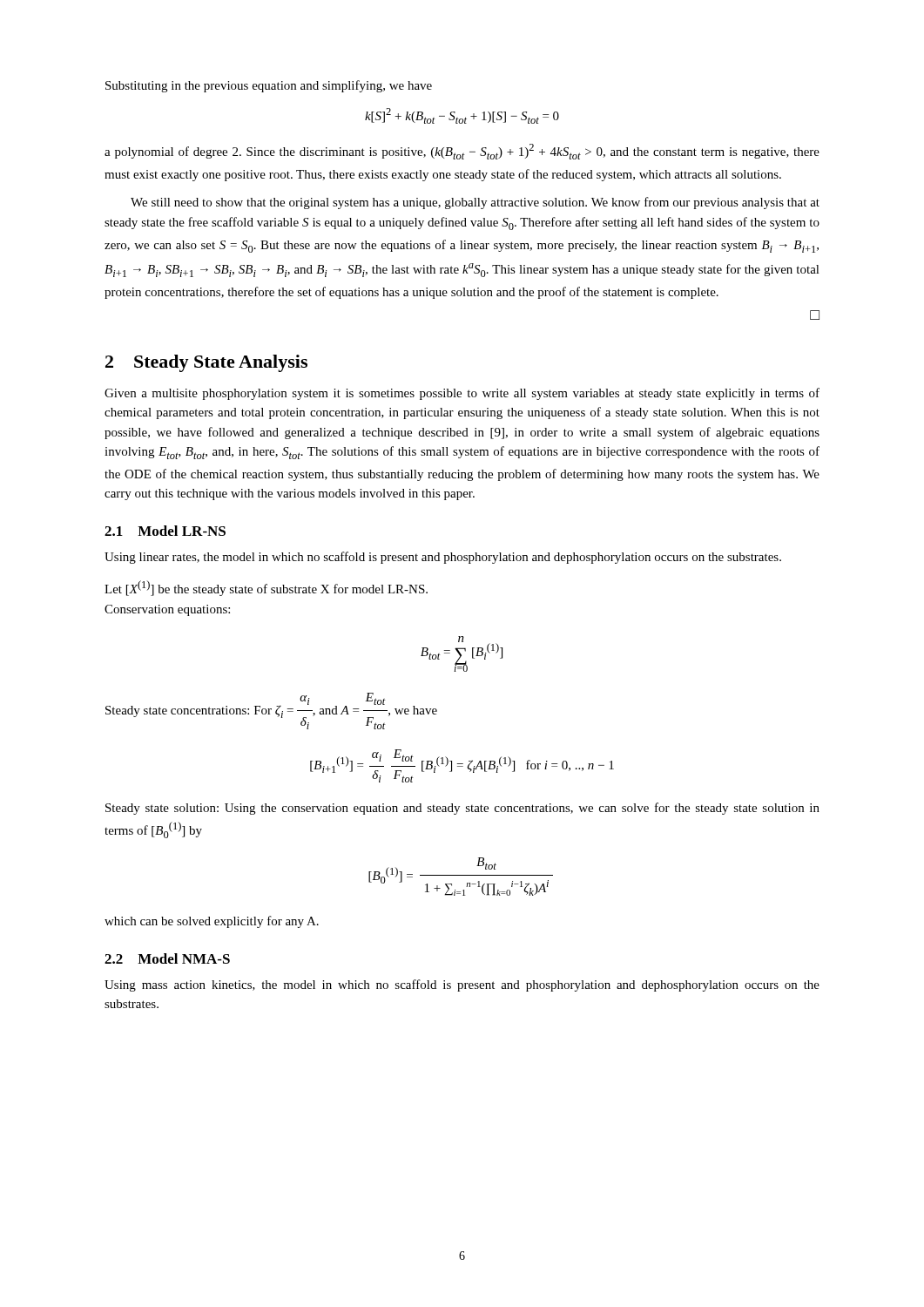
Task: Click on the text block starting "Using mass action kinetics, the model"
Action: 462,994
